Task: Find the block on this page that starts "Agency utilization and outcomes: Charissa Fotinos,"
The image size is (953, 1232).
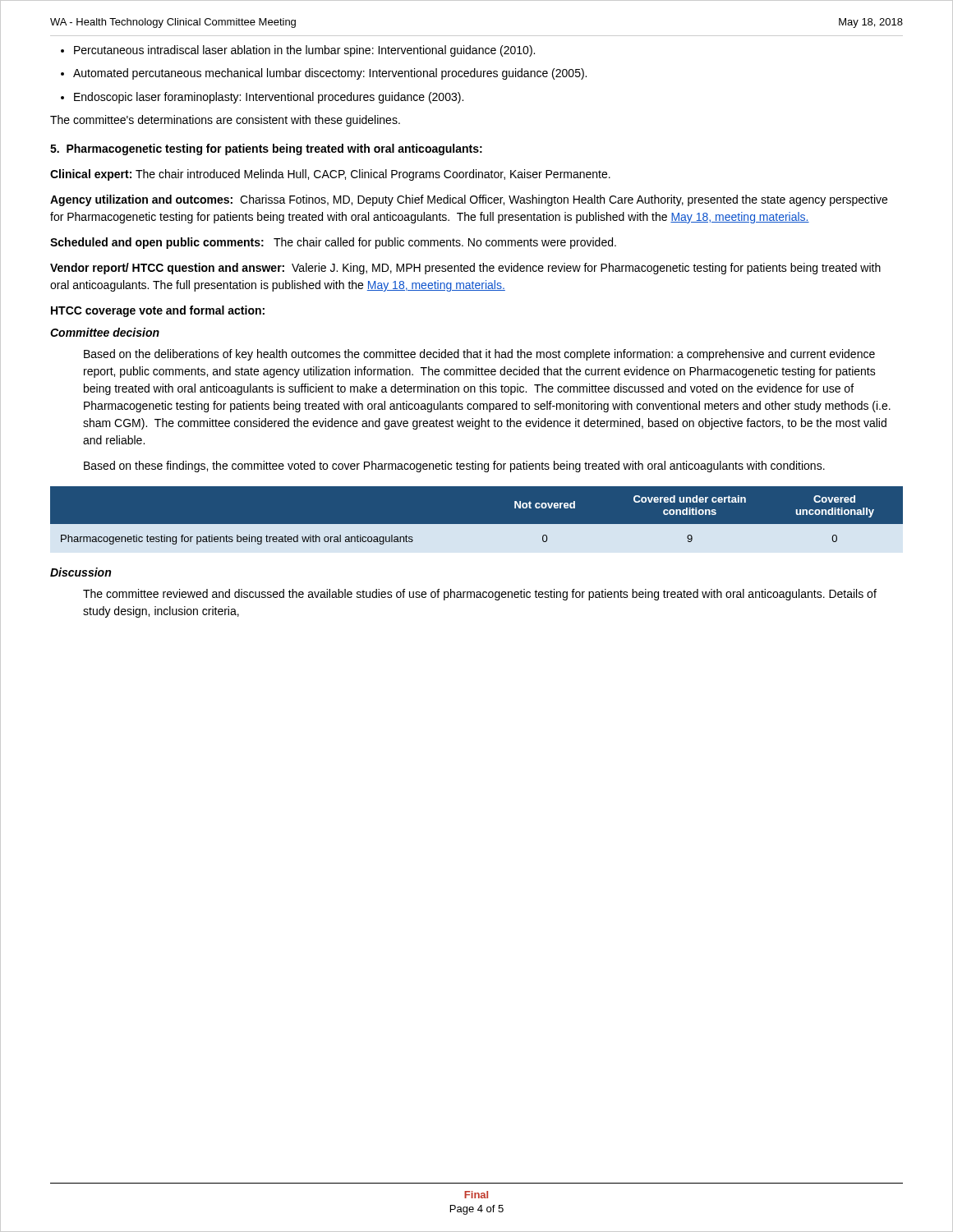Action: (469, 208)
